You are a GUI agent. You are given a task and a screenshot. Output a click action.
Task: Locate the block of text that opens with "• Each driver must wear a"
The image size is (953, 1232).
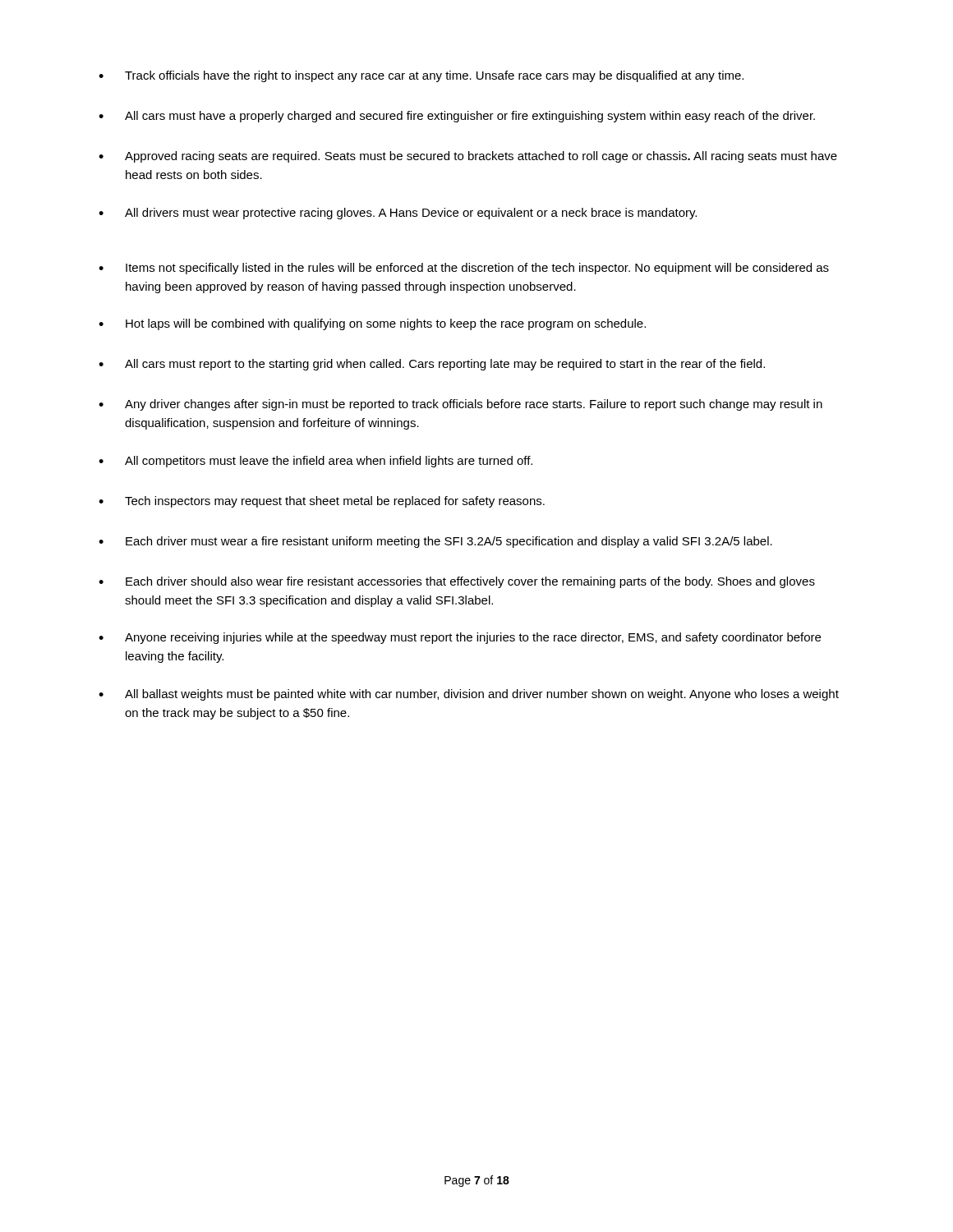click(x=476, y=542)
